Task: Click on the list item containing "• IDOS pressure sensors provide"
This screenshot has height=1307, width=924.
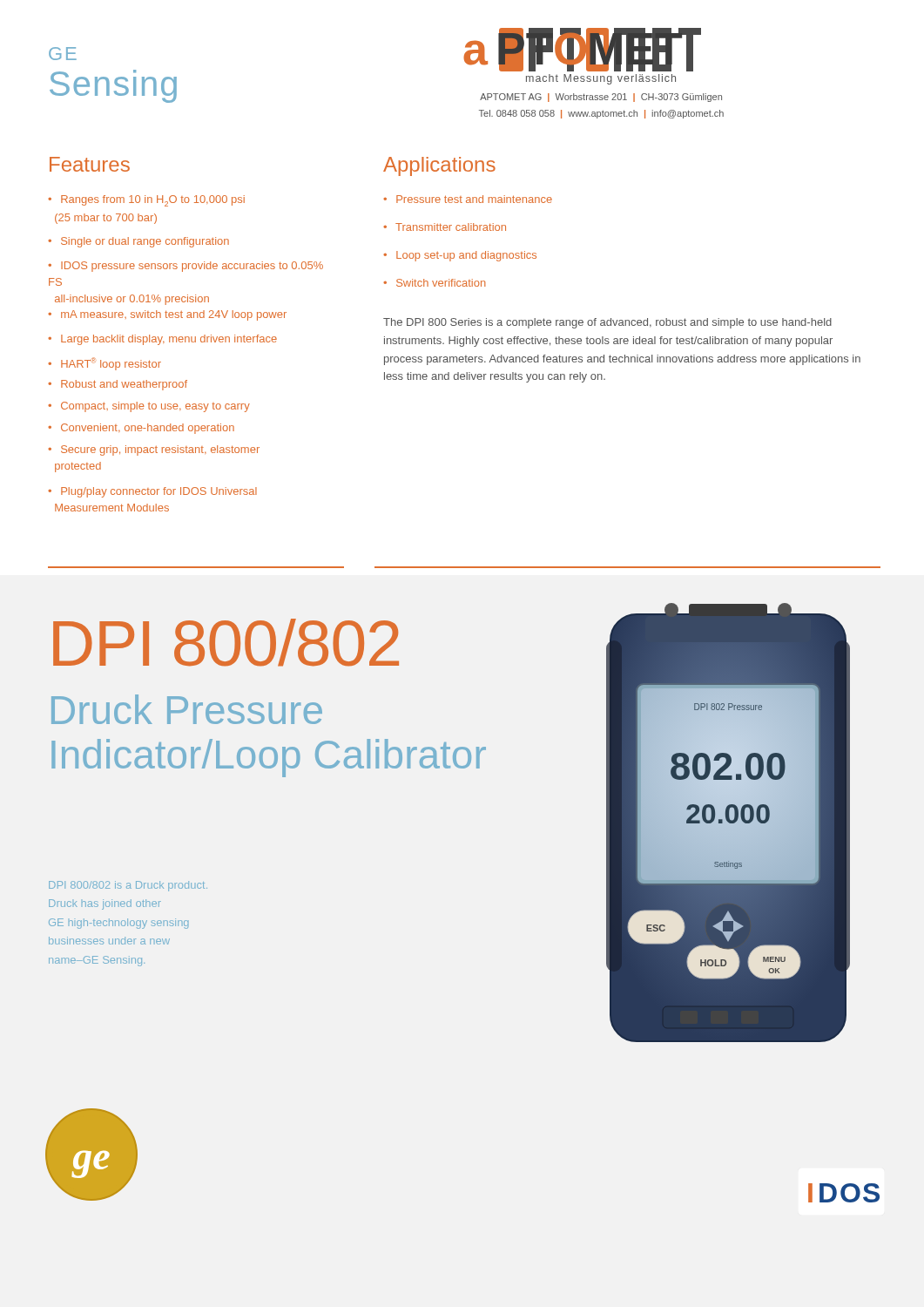Action: pos(186,282)
